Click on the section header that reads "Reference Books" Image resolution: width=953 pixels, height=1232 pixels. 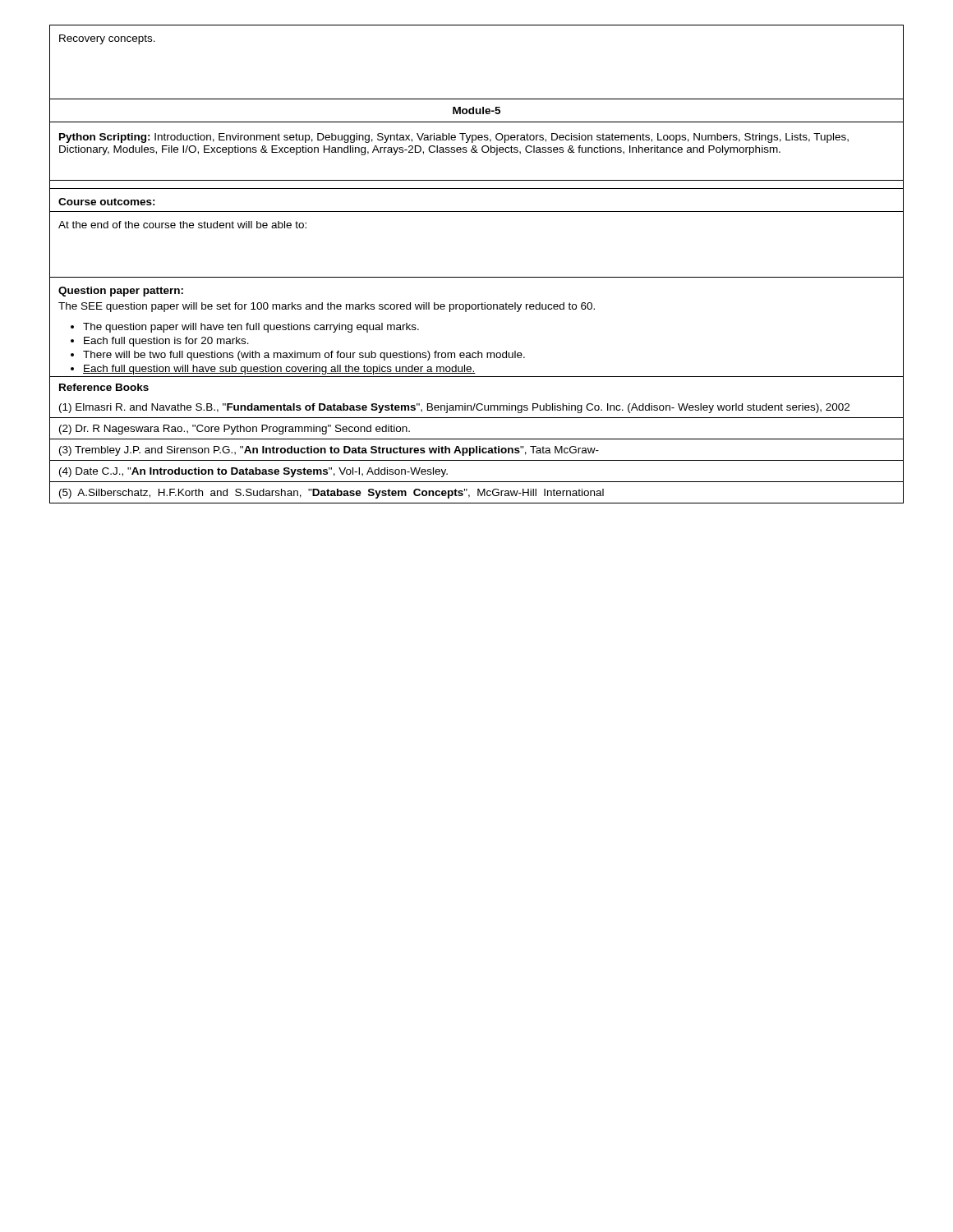tap(104, 387)
